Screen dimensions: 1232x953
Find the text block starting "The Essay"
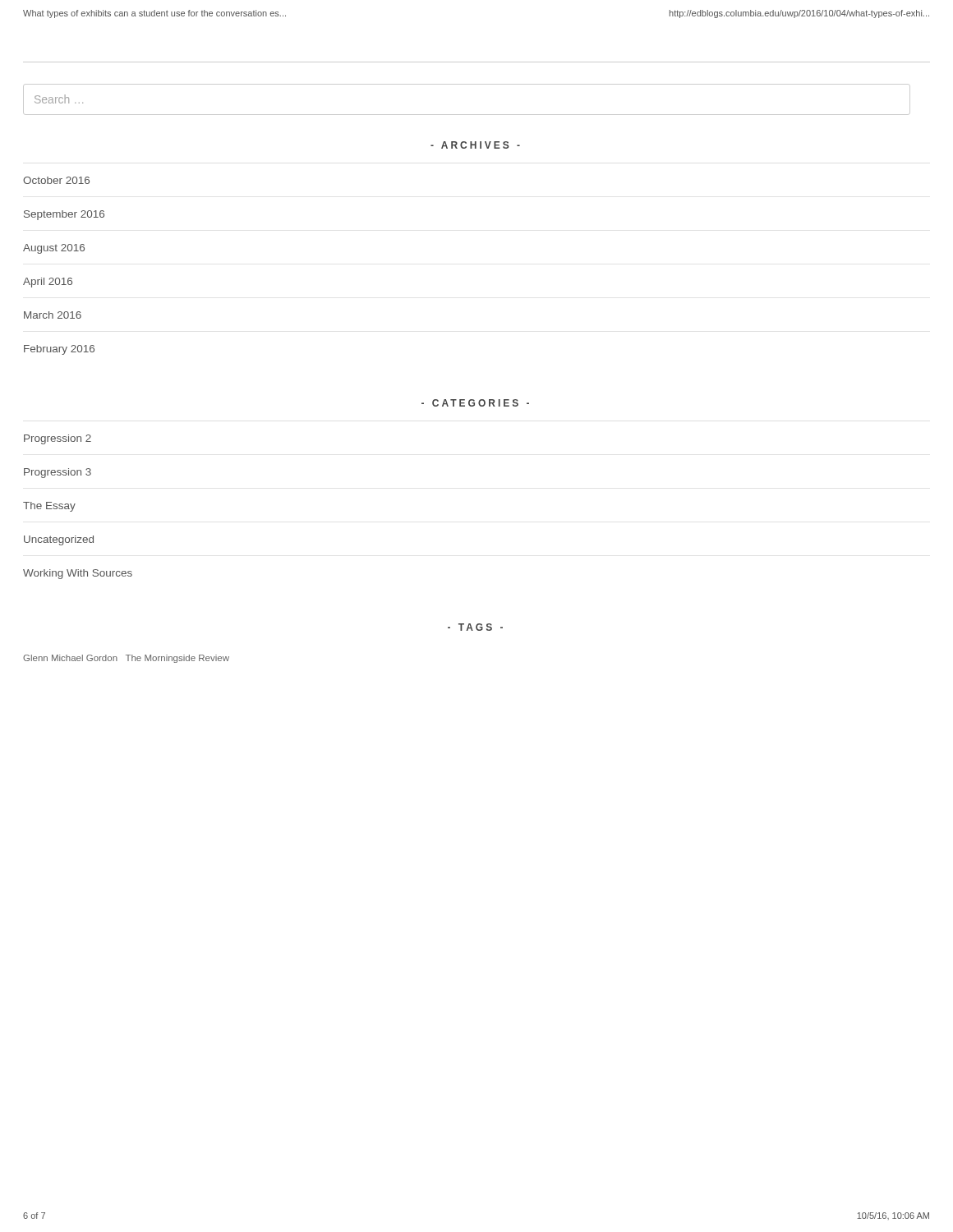tap(49, 505)
